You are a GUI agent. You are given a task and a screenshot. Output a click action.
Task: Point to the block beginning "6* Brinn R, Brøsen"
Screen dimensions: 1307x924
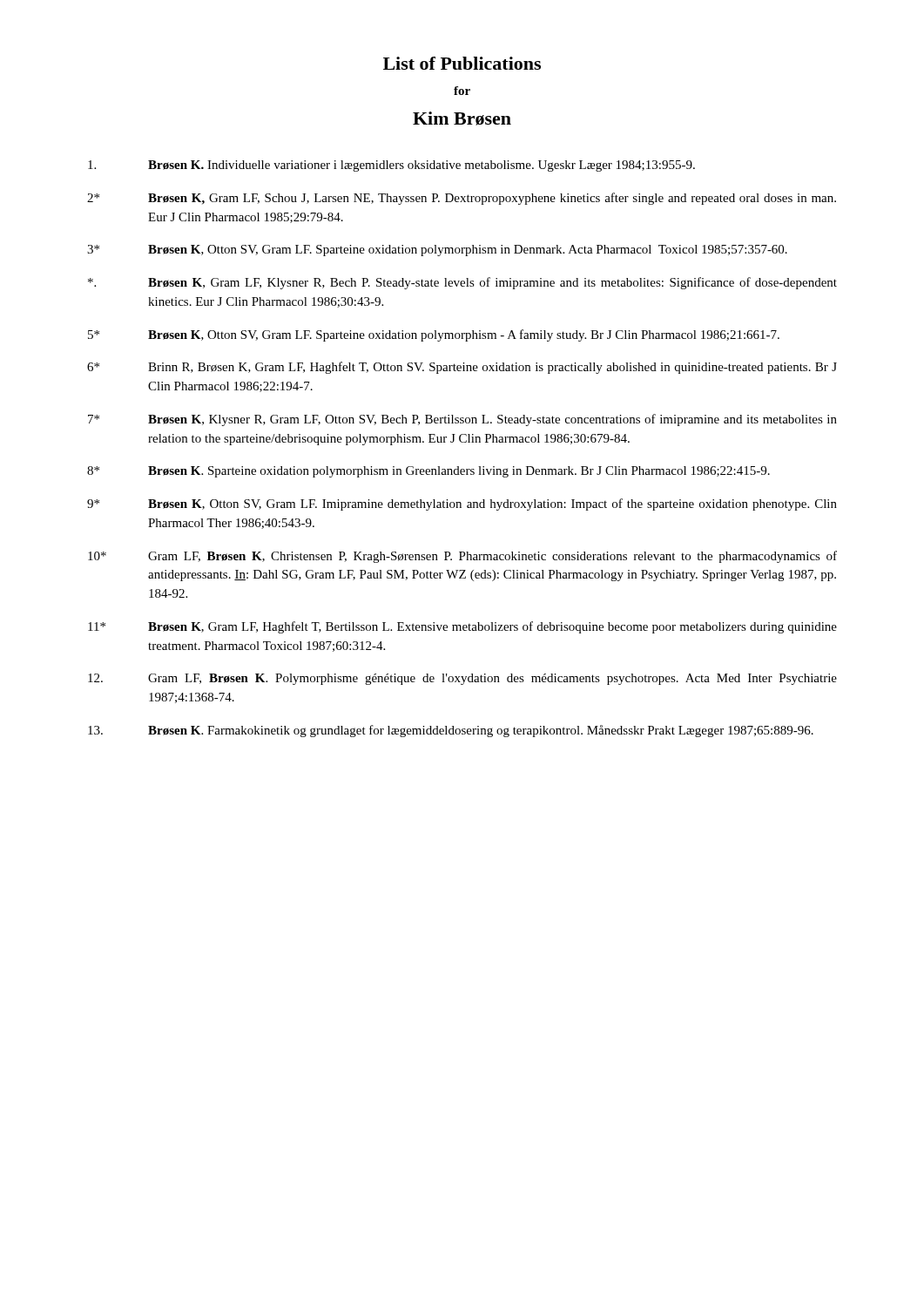[462, 377]
